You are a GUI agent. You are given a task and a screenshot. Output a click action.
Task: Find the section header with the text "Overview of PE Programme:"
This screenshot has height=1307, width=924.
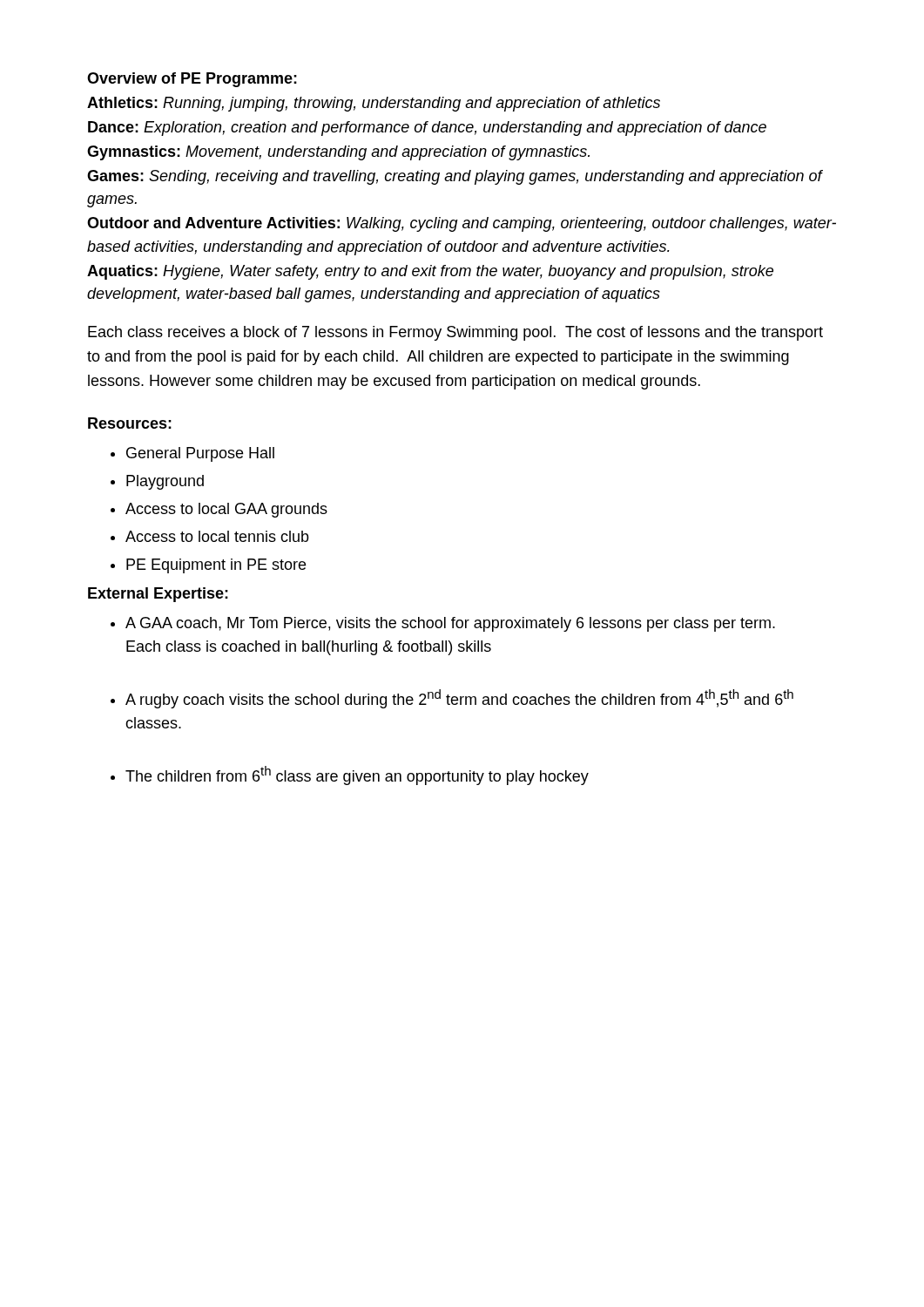(x=193, y=78)
